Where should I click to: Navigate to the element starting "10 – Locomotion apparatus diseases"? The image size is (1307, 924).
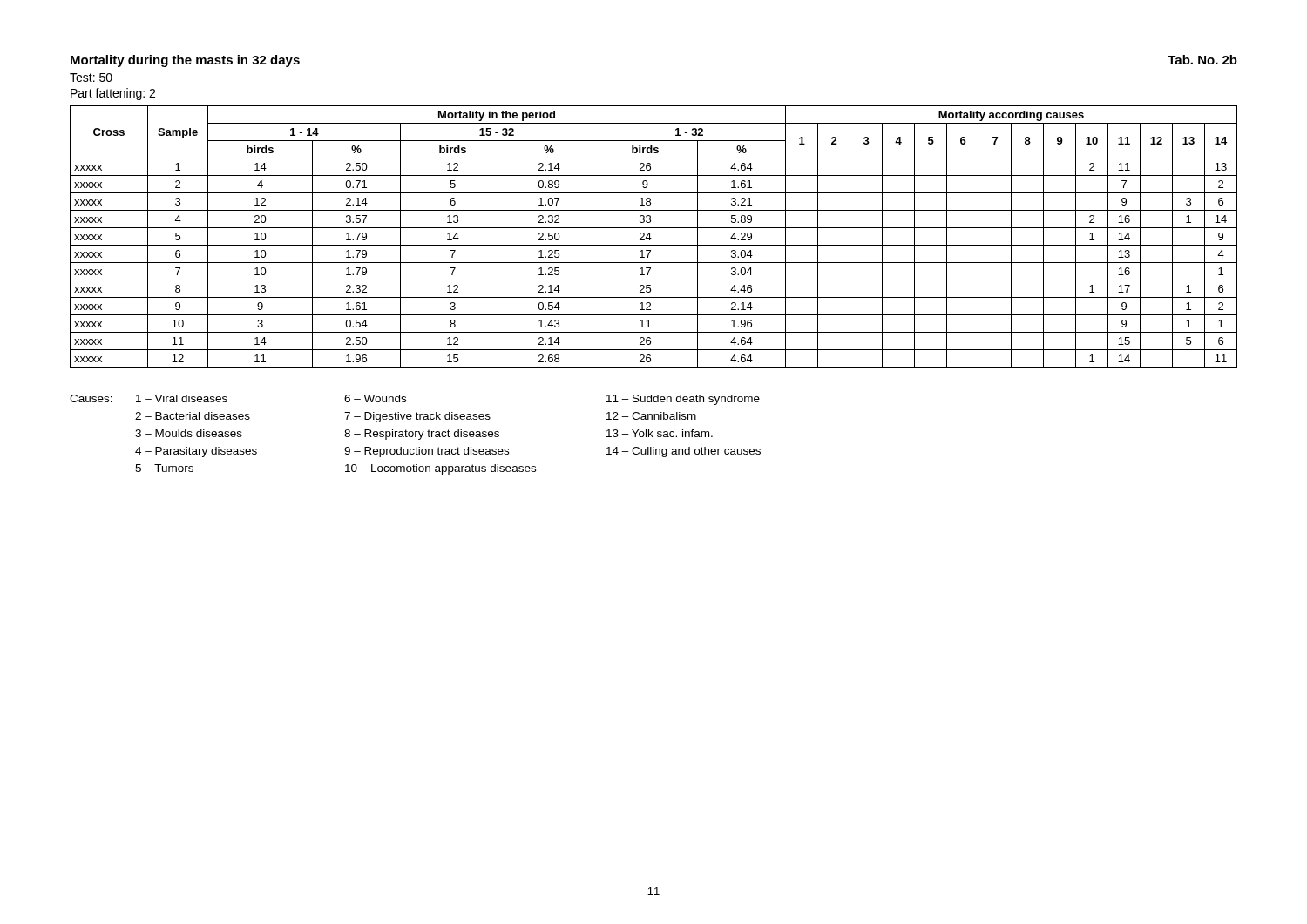tap(440, 468)
